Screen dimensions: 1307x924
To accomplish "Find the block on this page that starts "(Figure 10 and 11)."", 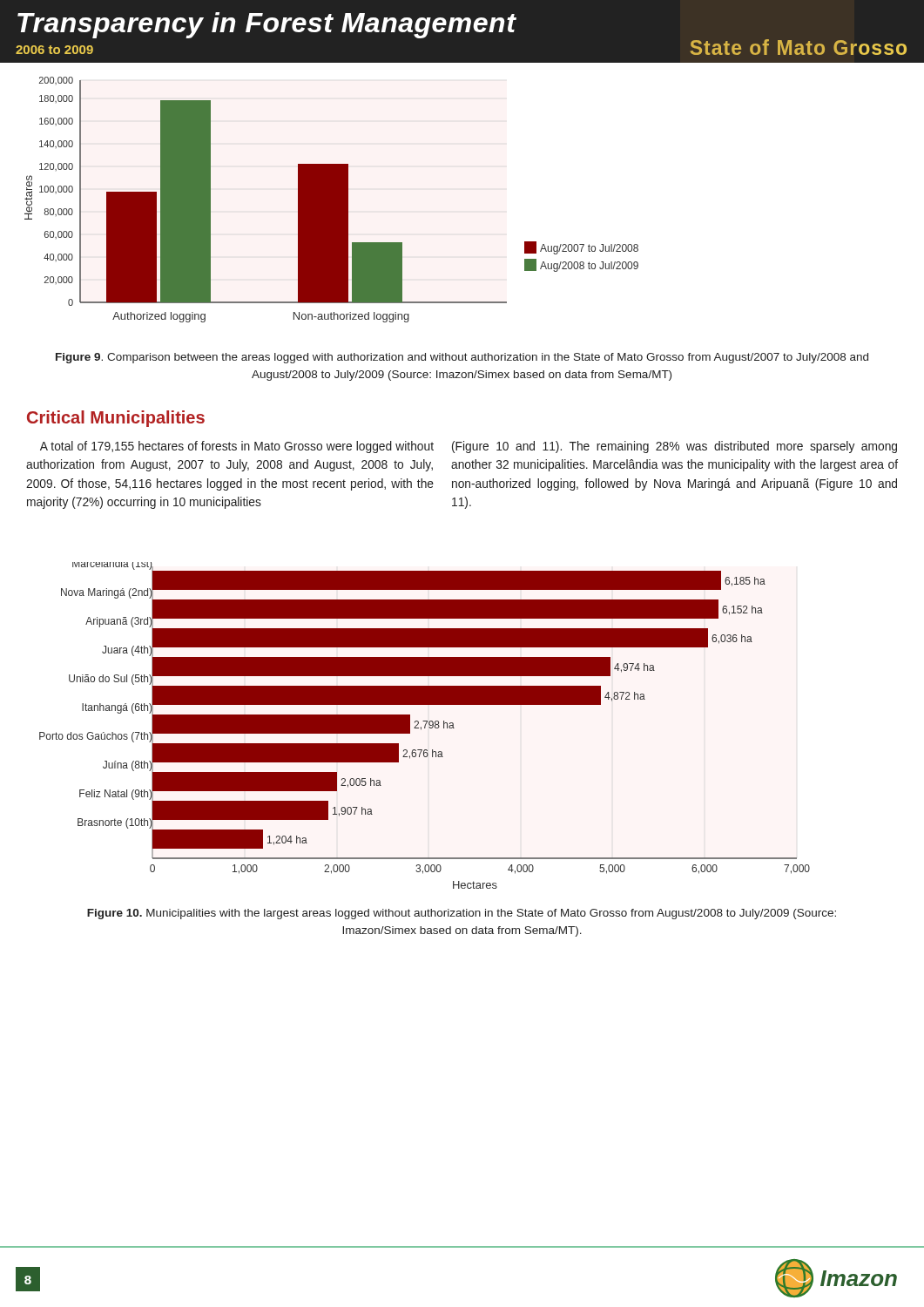I will tap(674, 475).
